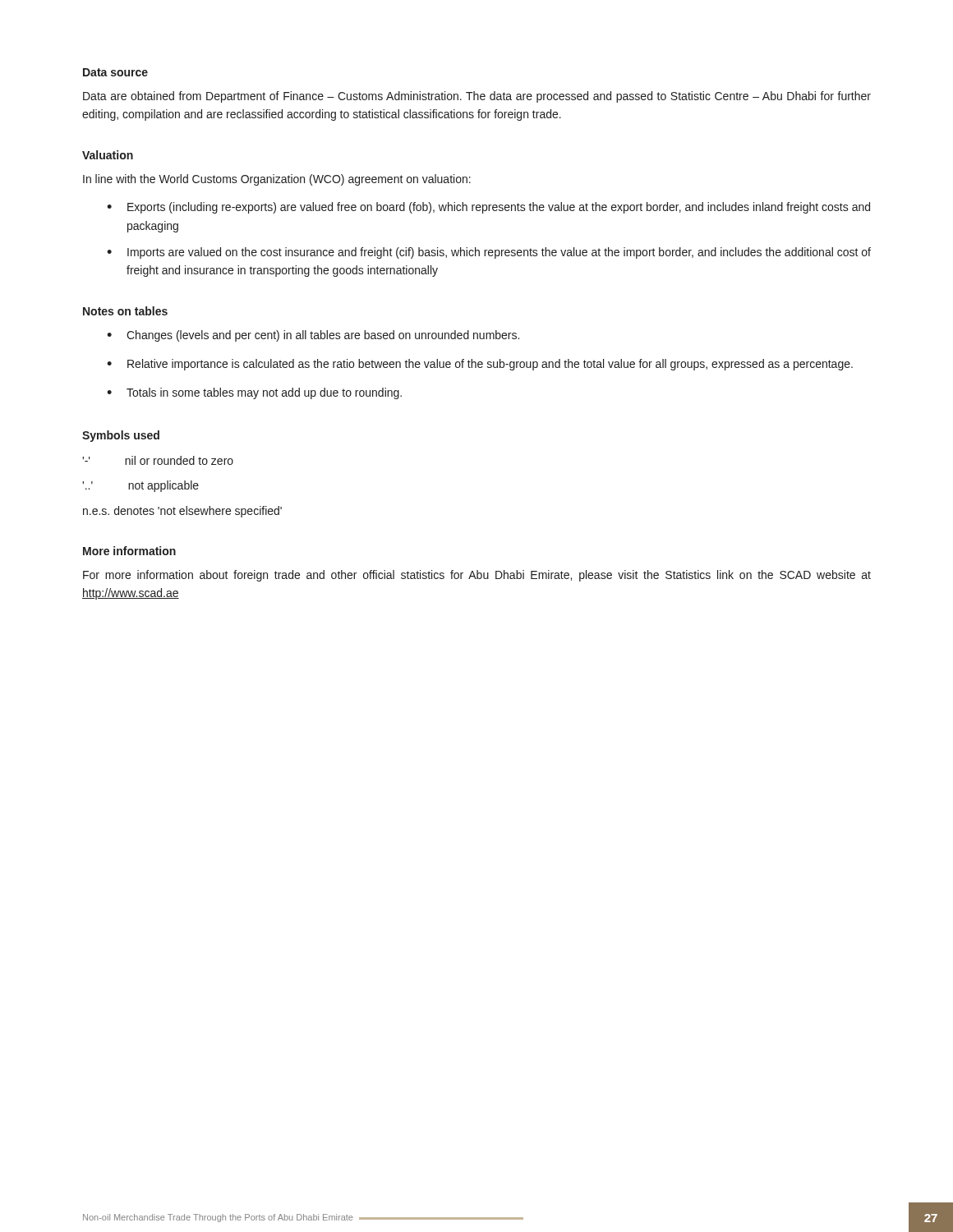Click on the text block starting "In line with the"
This screenshot has height=1232, width=953.
(x=277, y=179)
